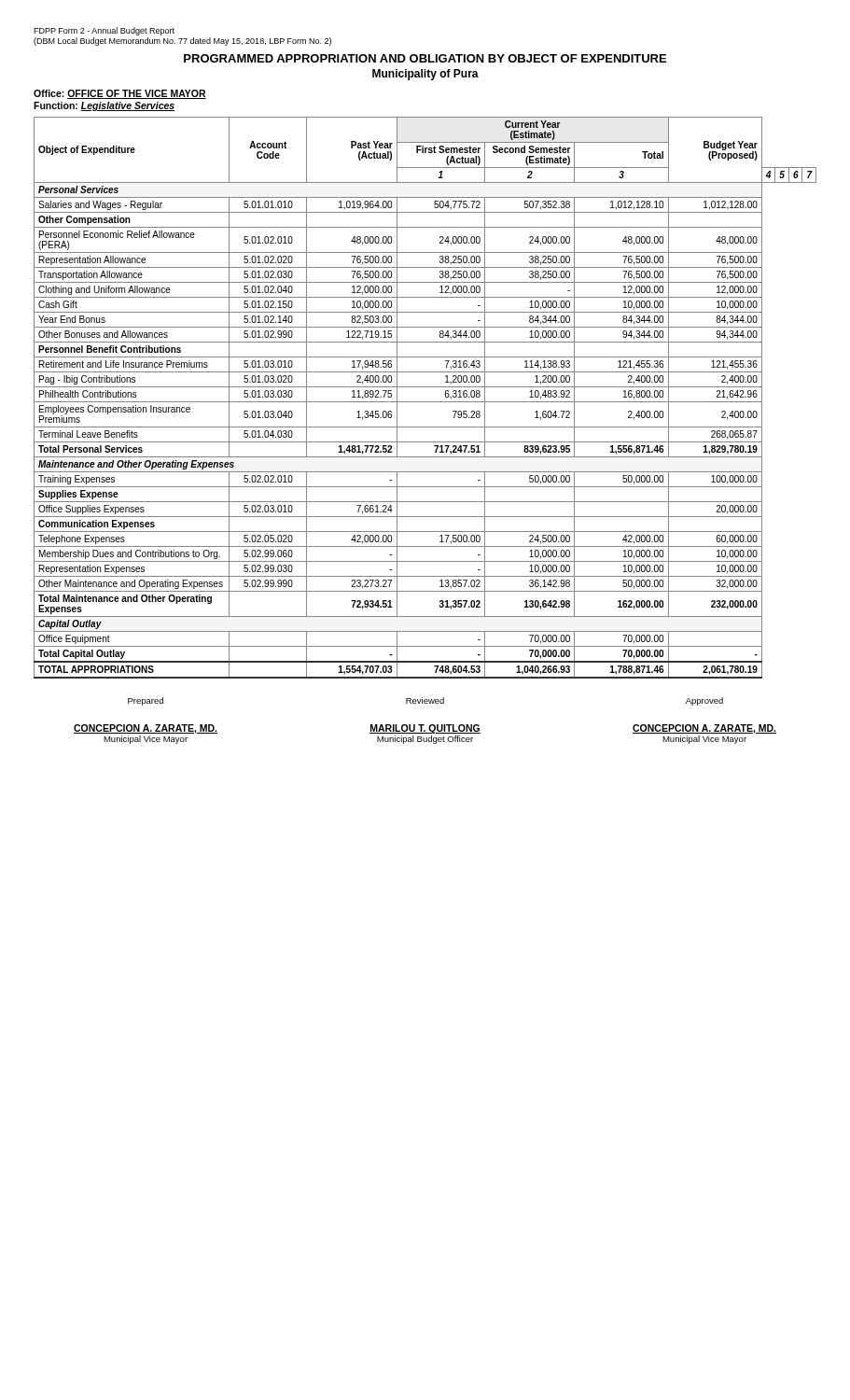
Task: Click the title that begins "PROGRAMMED APPROPRIATION AND OBLIGATION BY OBJECT OF"
Action: (x=425, y=58)
